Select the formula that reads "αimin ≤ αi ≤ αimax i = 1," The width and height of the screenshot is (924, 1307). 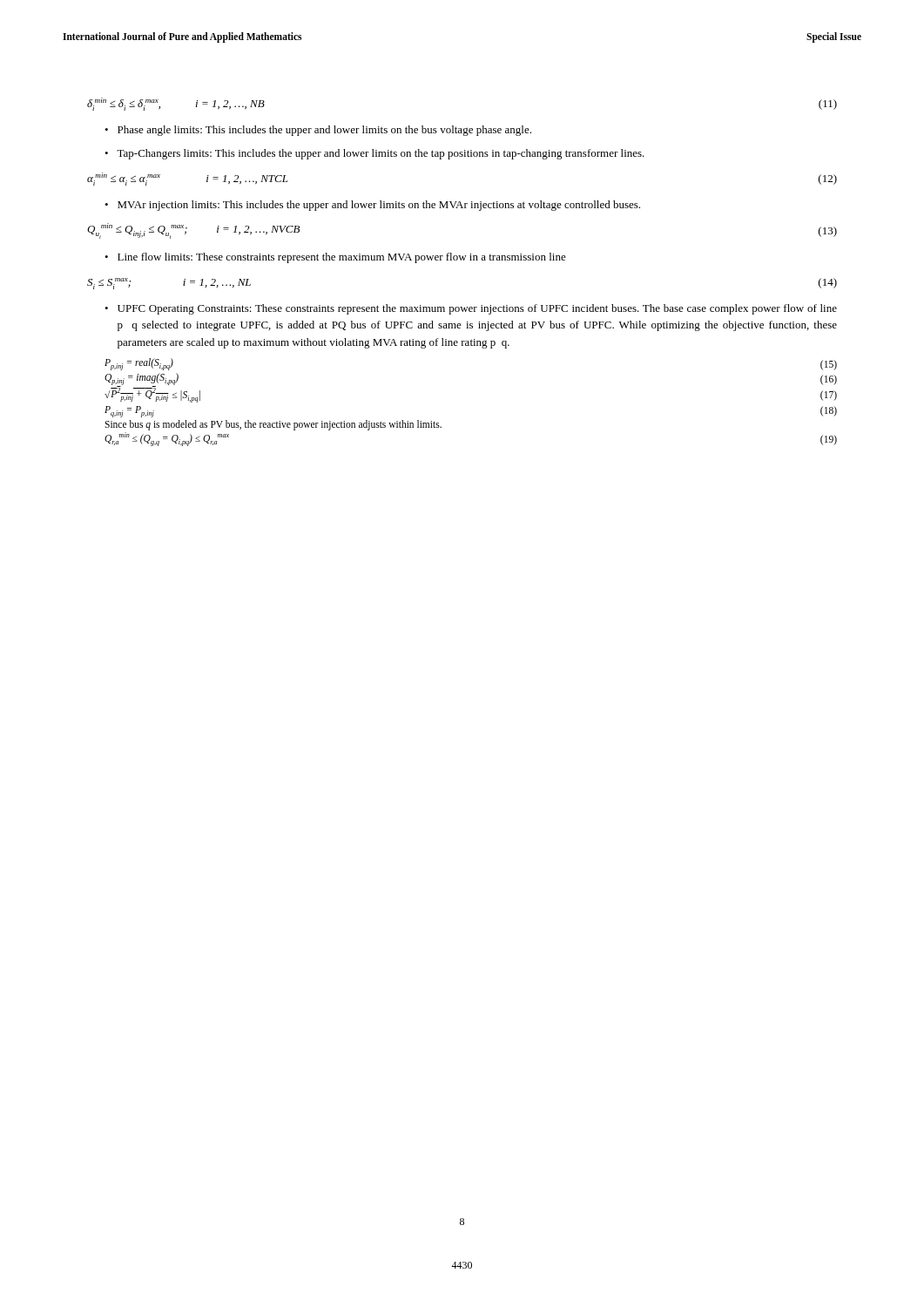[x=123, y=179]
